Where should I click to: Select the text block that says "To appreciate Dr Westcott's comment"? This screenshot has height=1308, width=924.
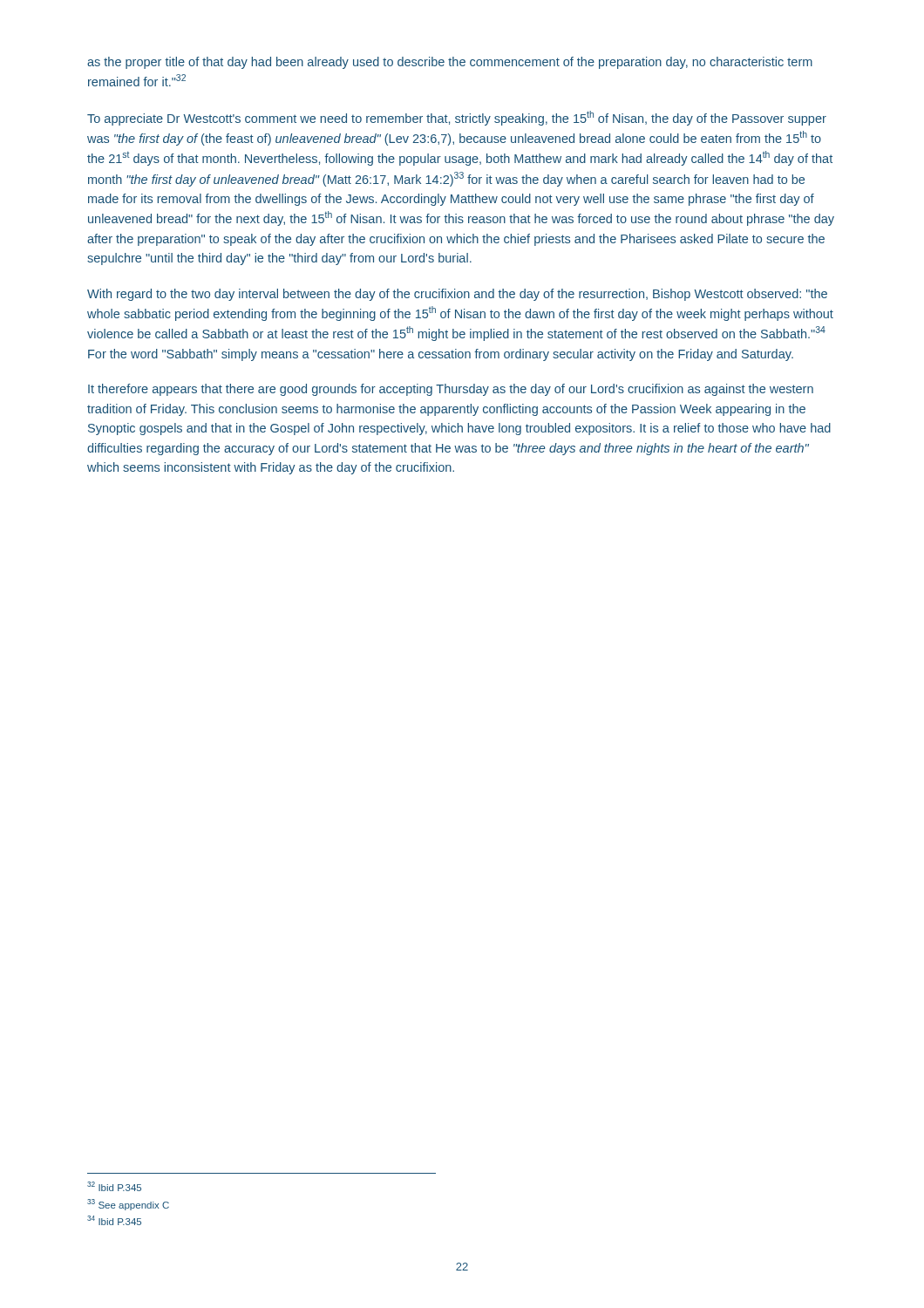462,188
